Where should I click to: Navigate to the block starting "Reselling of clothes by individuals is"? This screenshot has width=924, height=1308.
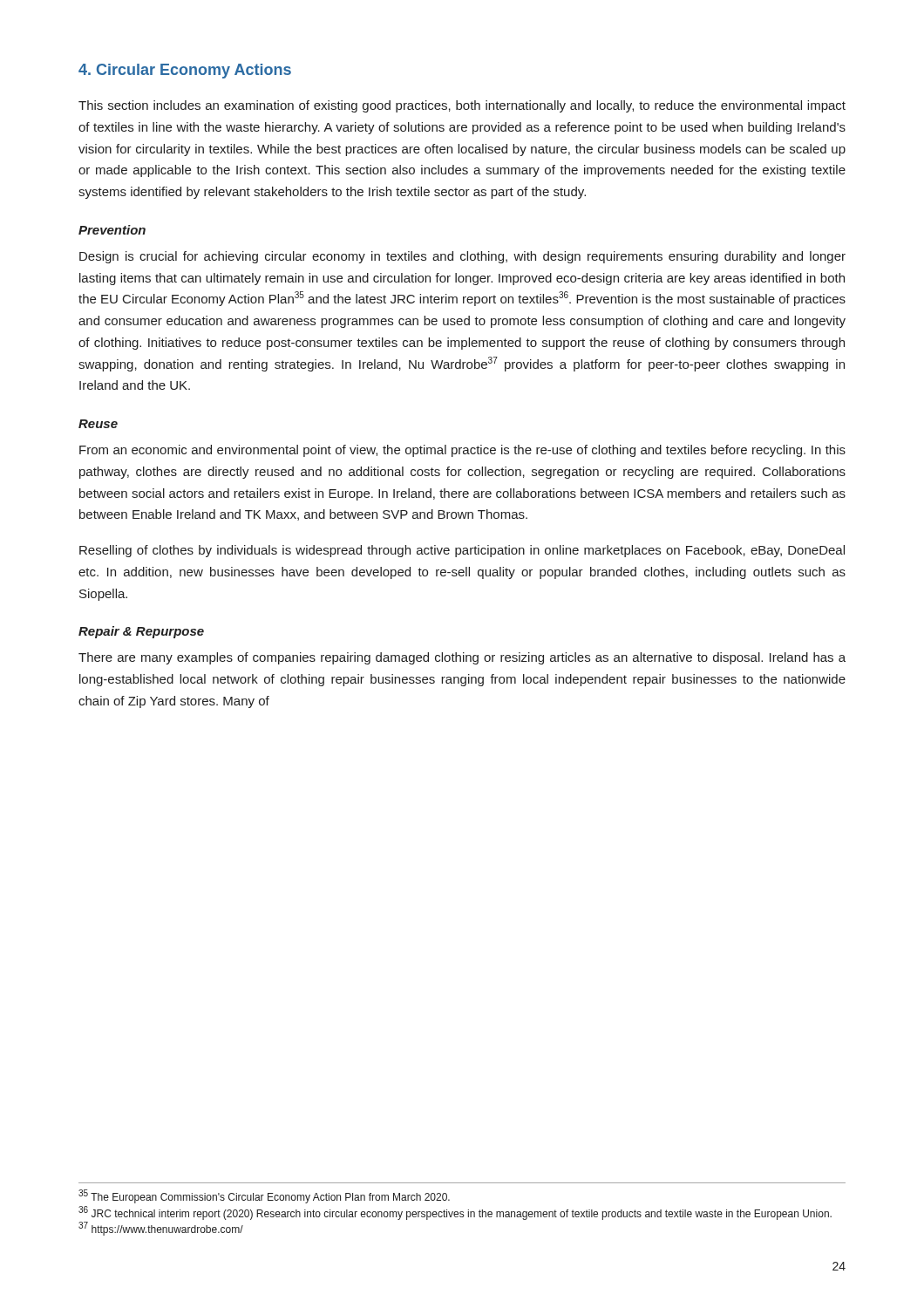coord(462,571)
